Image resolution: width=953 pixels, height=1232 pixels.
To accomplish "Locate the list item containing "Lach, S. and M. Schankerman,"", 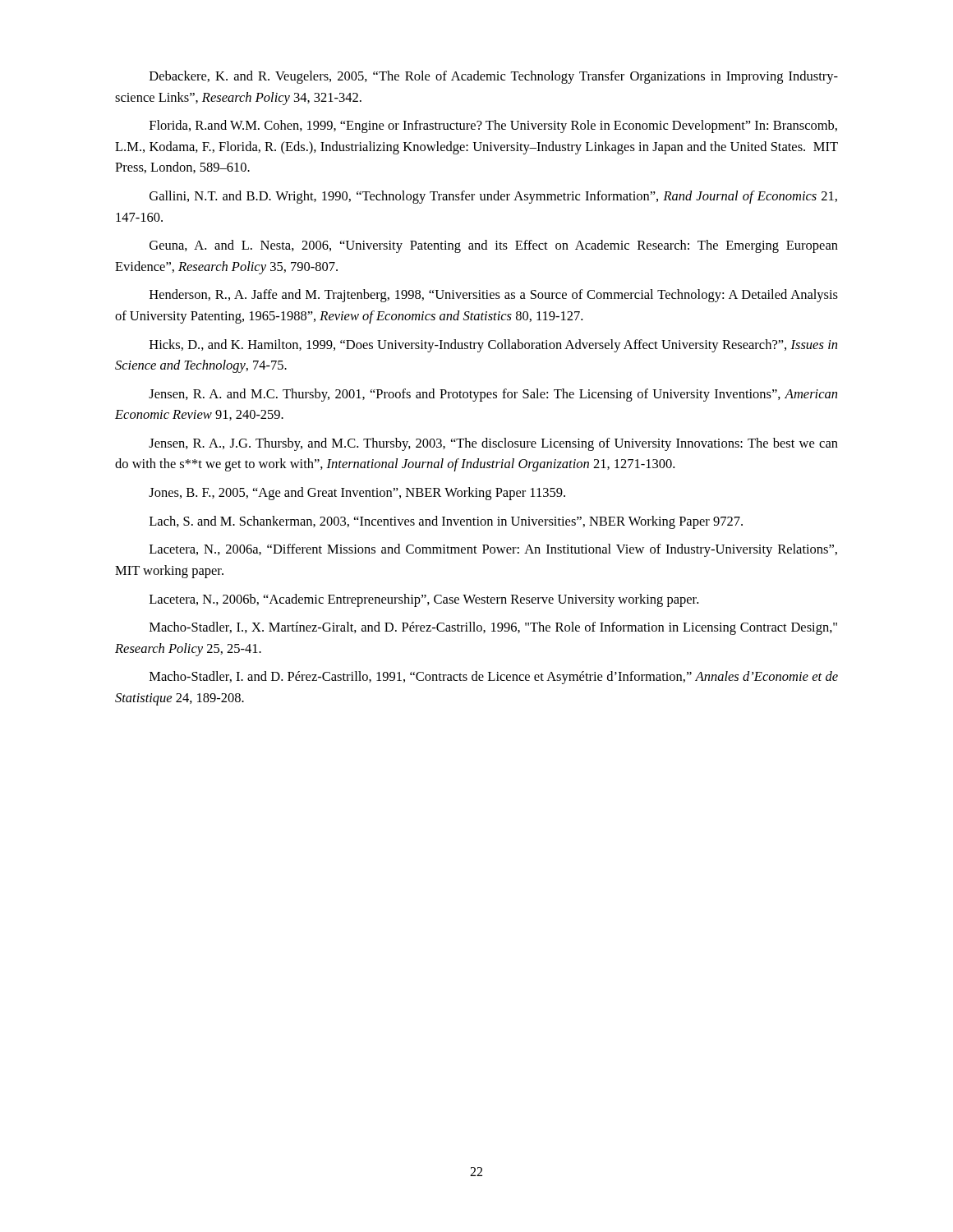I will tap(446, 521).
